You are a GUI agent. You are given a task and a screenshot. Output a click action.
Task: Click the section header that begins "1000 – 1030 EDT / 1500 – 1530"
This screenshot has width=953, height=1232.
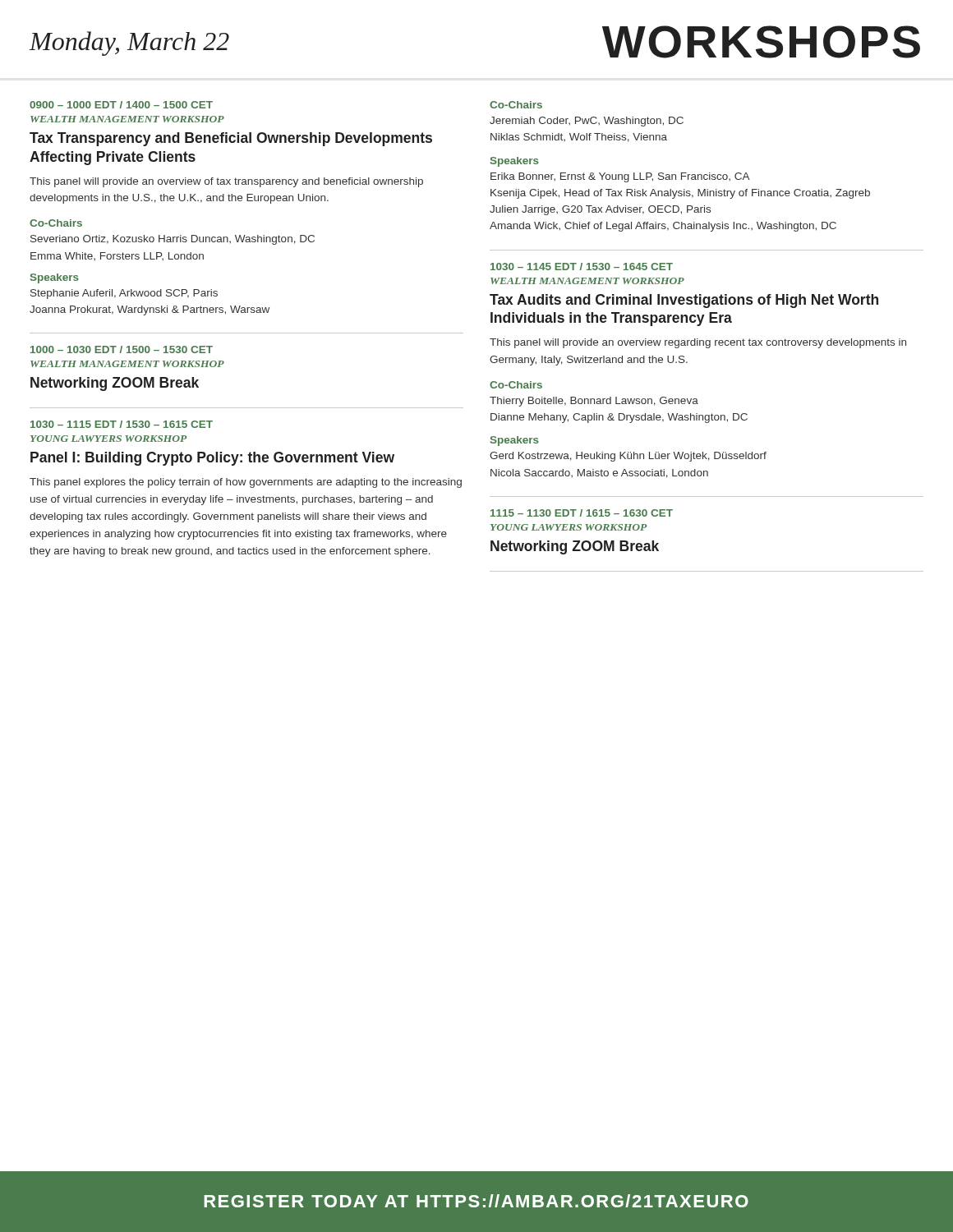tap(121, 350)
